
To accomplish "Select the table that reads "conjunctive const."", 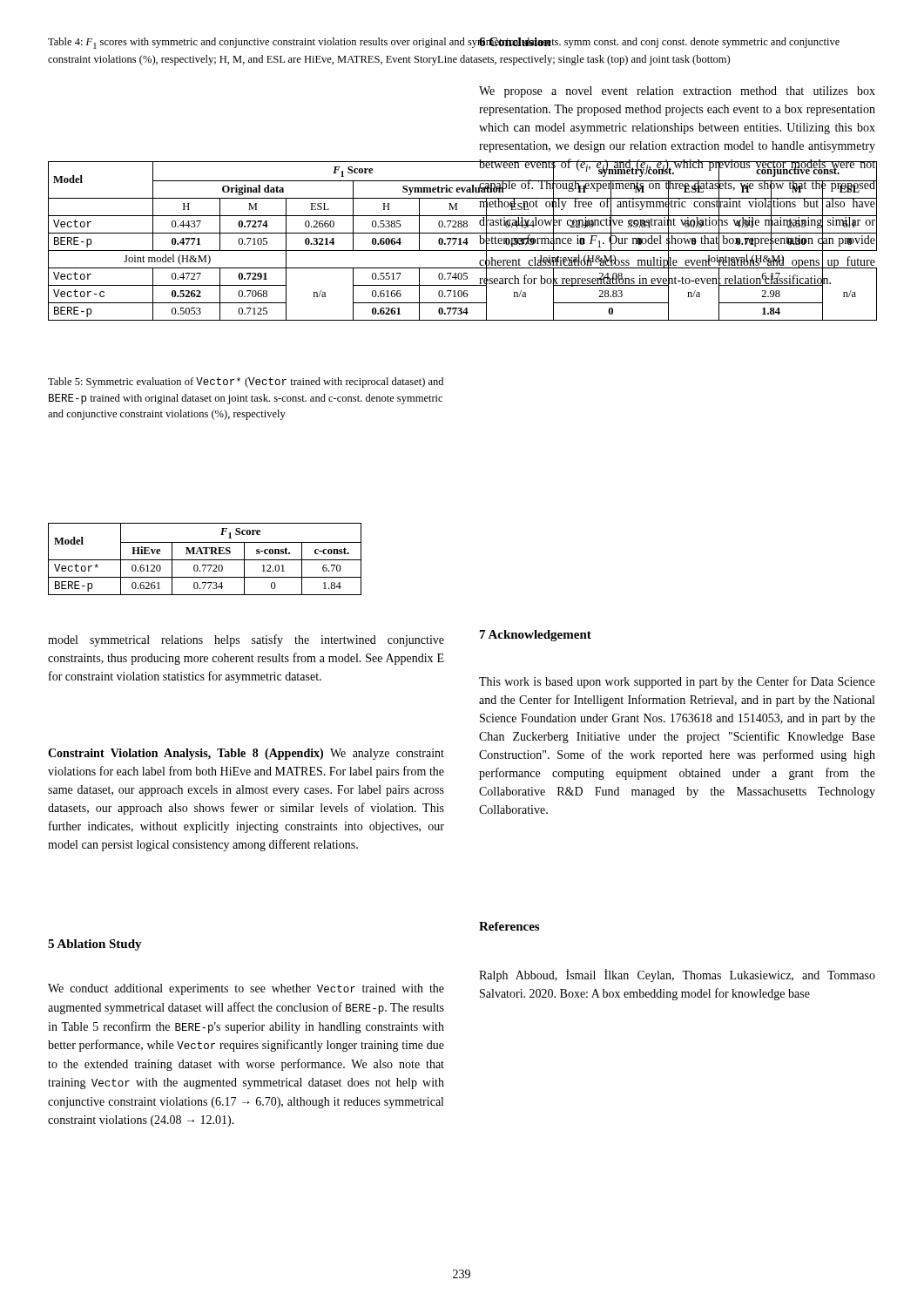I will [462, 241].
